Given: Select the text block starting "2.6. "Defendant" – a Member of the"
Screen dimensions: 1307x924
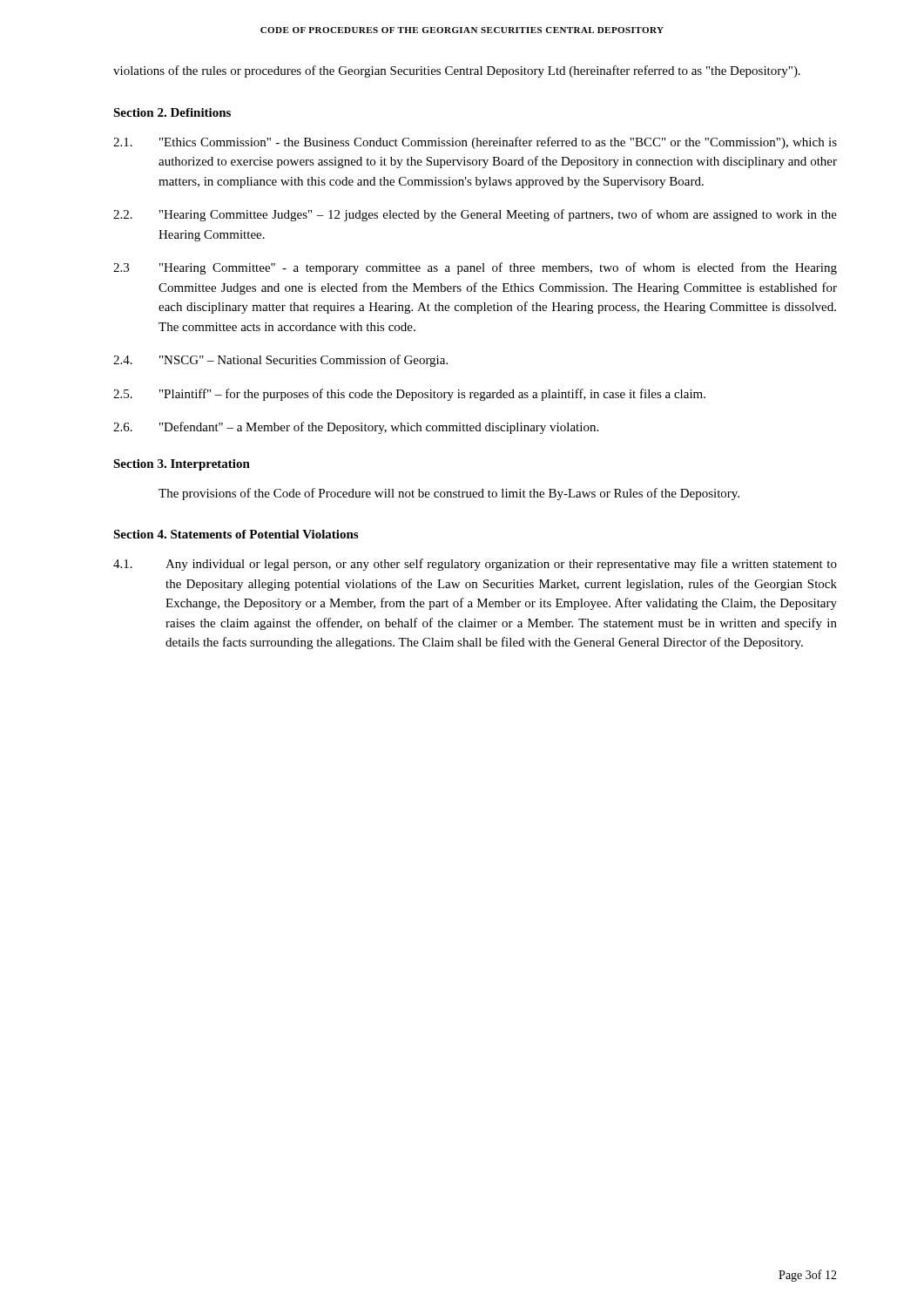Looking at the screenshot, I should click(475, 427).
